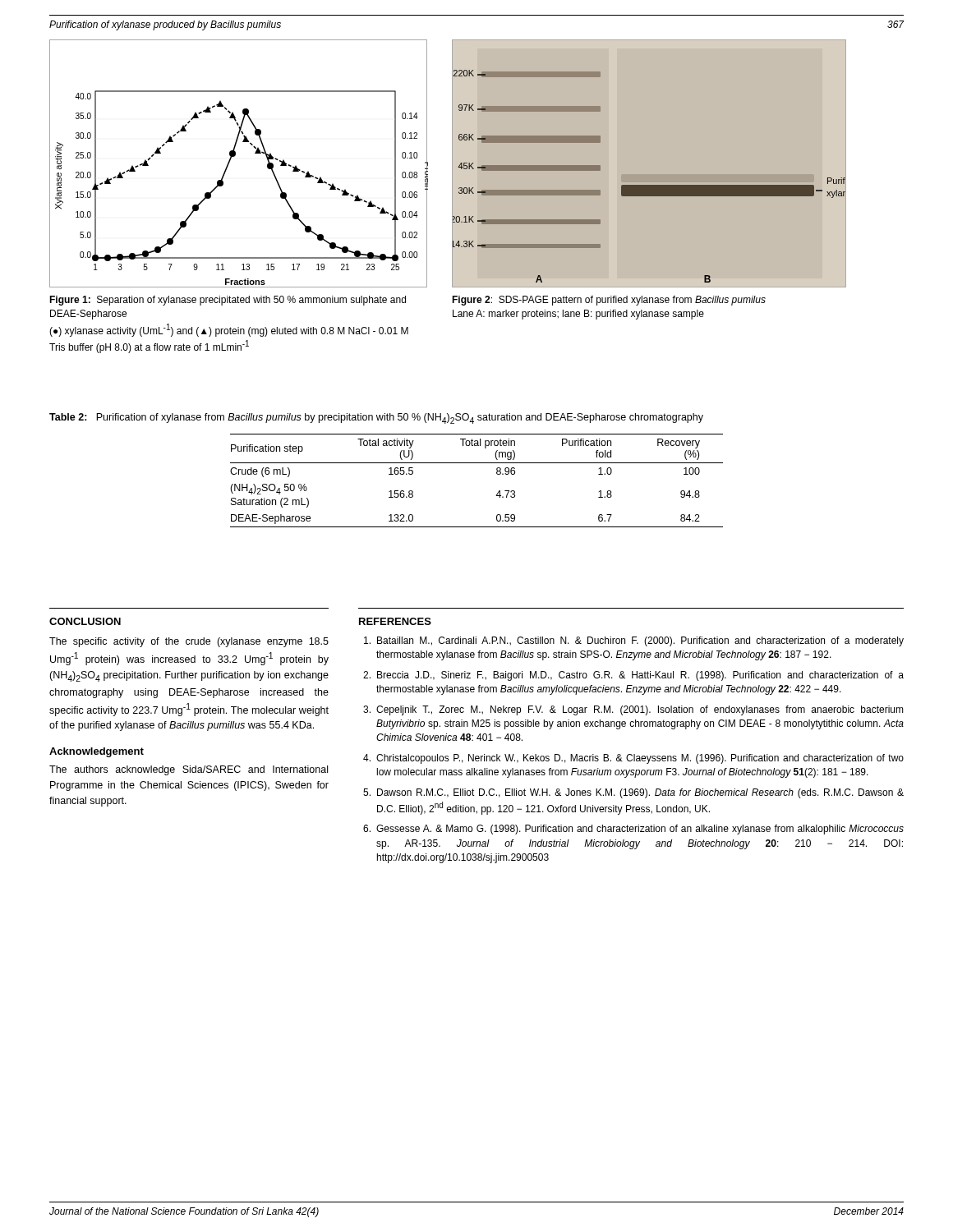
Task: Locate the caption that opens with "Table 2: Purification of xylanase"
Action: pos(376,418)
